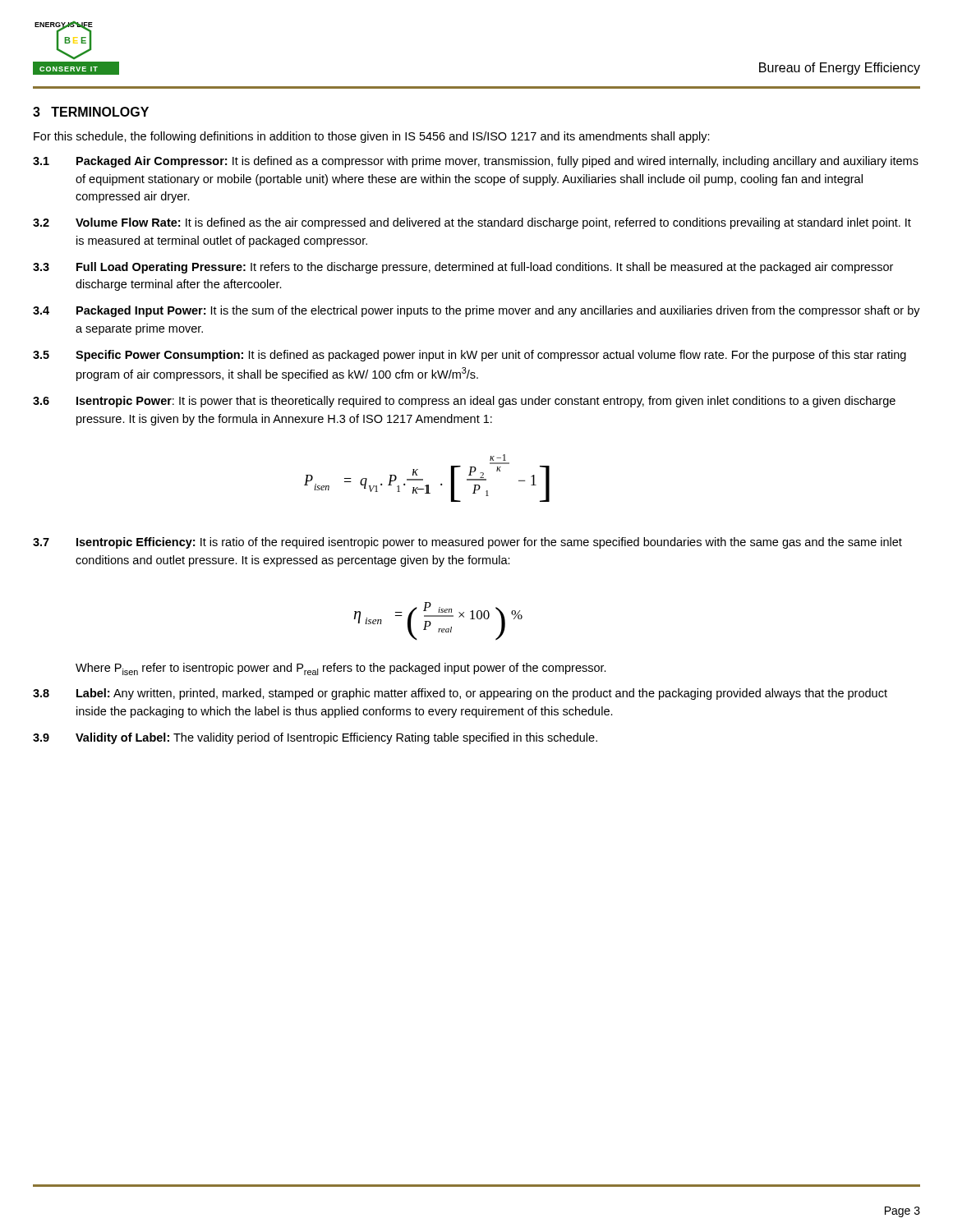Click the passage that begins "Where Pisen refer to isentropic"
The image size is (953, 1232).
click(341, 669)
